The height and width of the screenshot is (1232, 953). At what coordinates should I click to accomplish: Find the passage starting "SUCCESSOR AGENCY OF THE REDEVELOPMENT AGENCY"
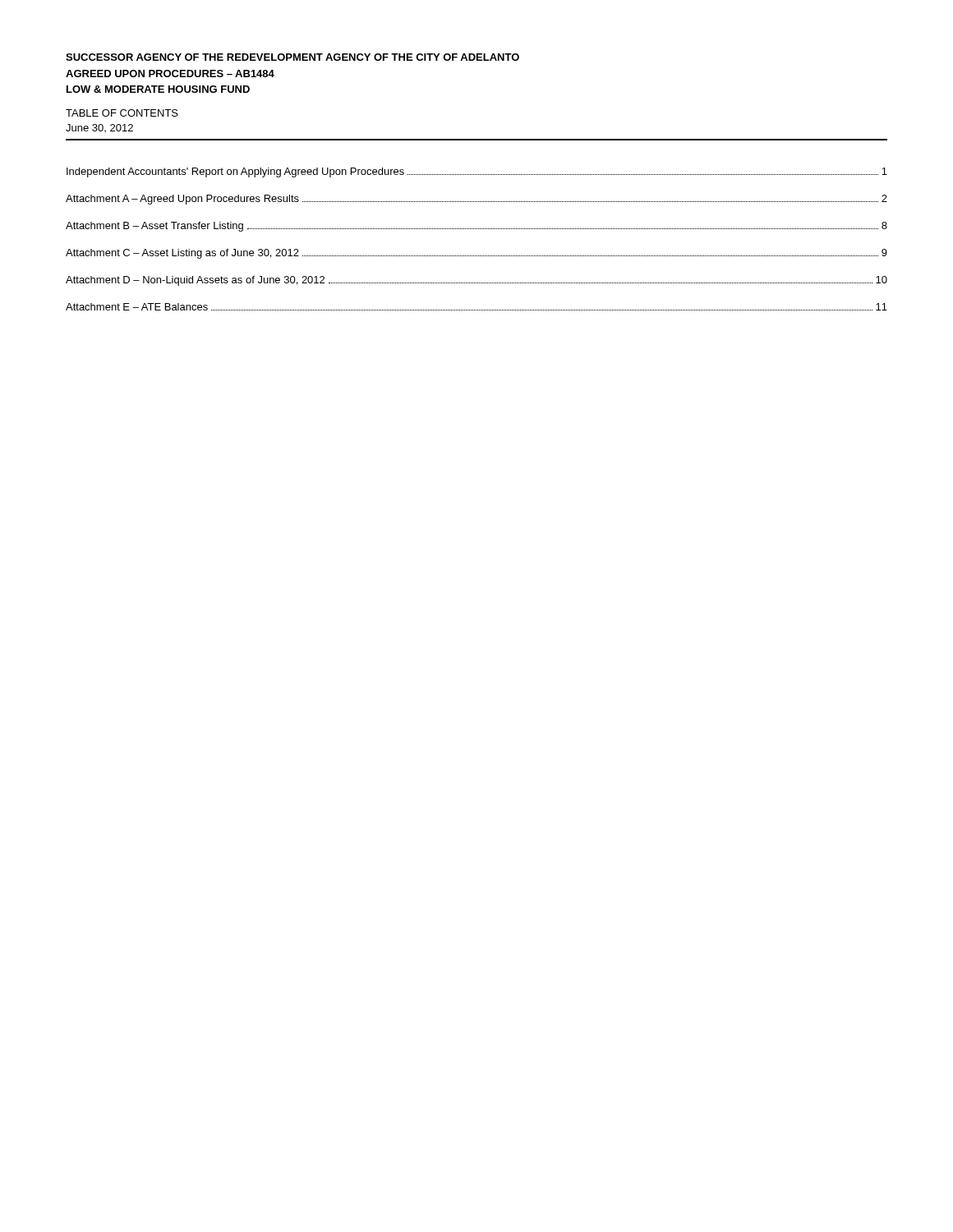coord(292,57)
